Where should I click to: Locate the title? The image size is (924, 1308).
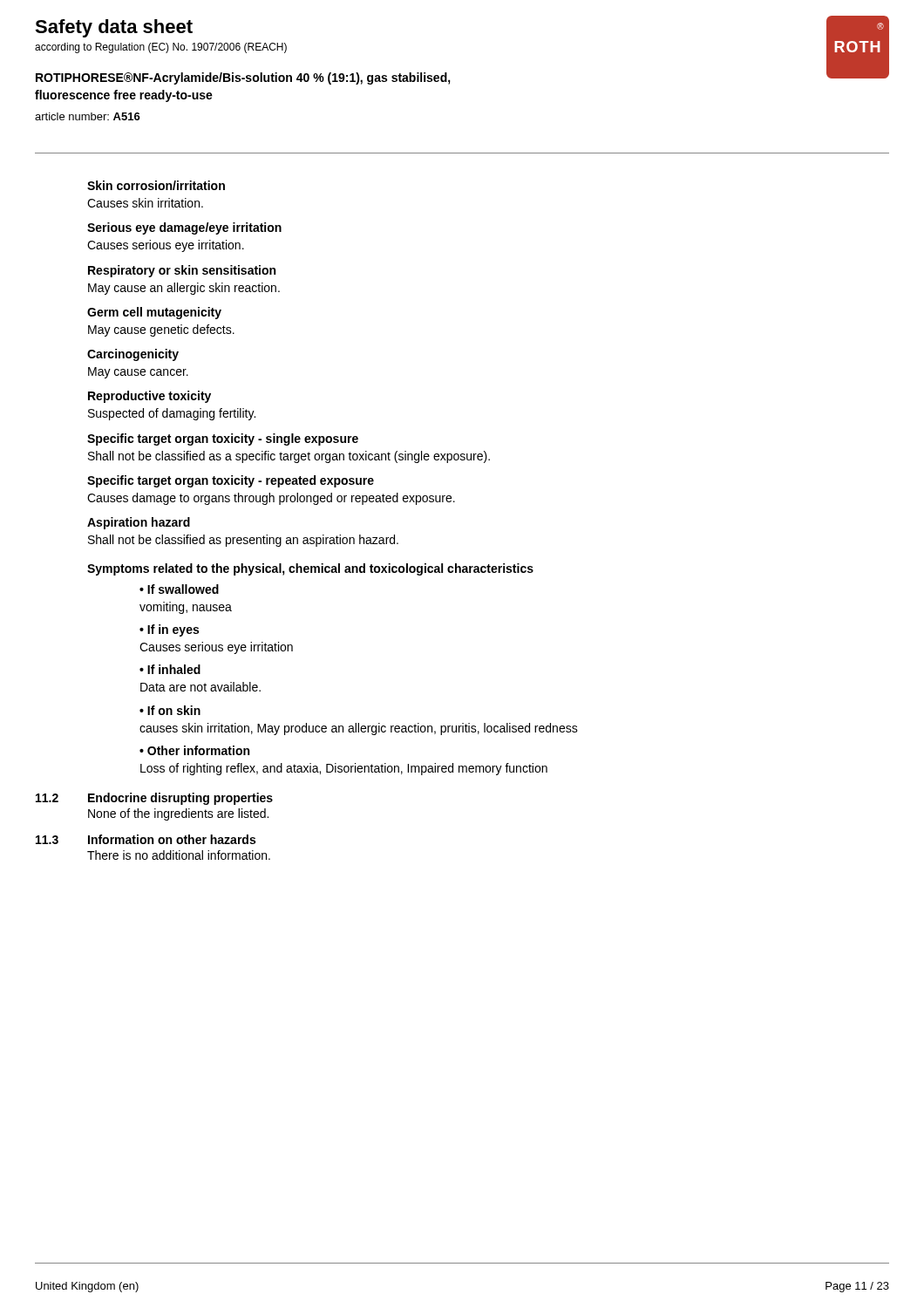click(114, 27)
